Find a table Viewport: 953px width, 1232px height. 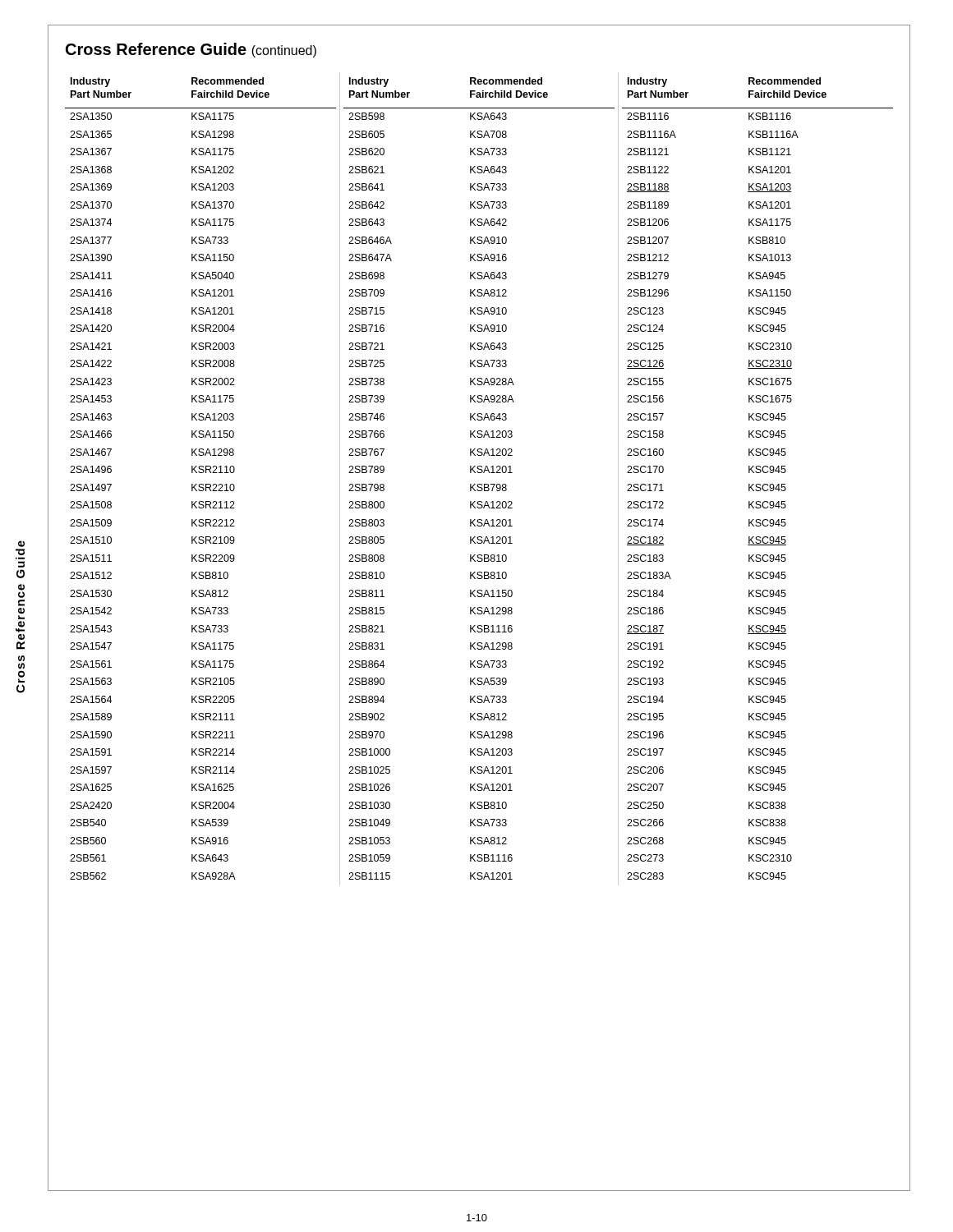[x=479, y=479]
